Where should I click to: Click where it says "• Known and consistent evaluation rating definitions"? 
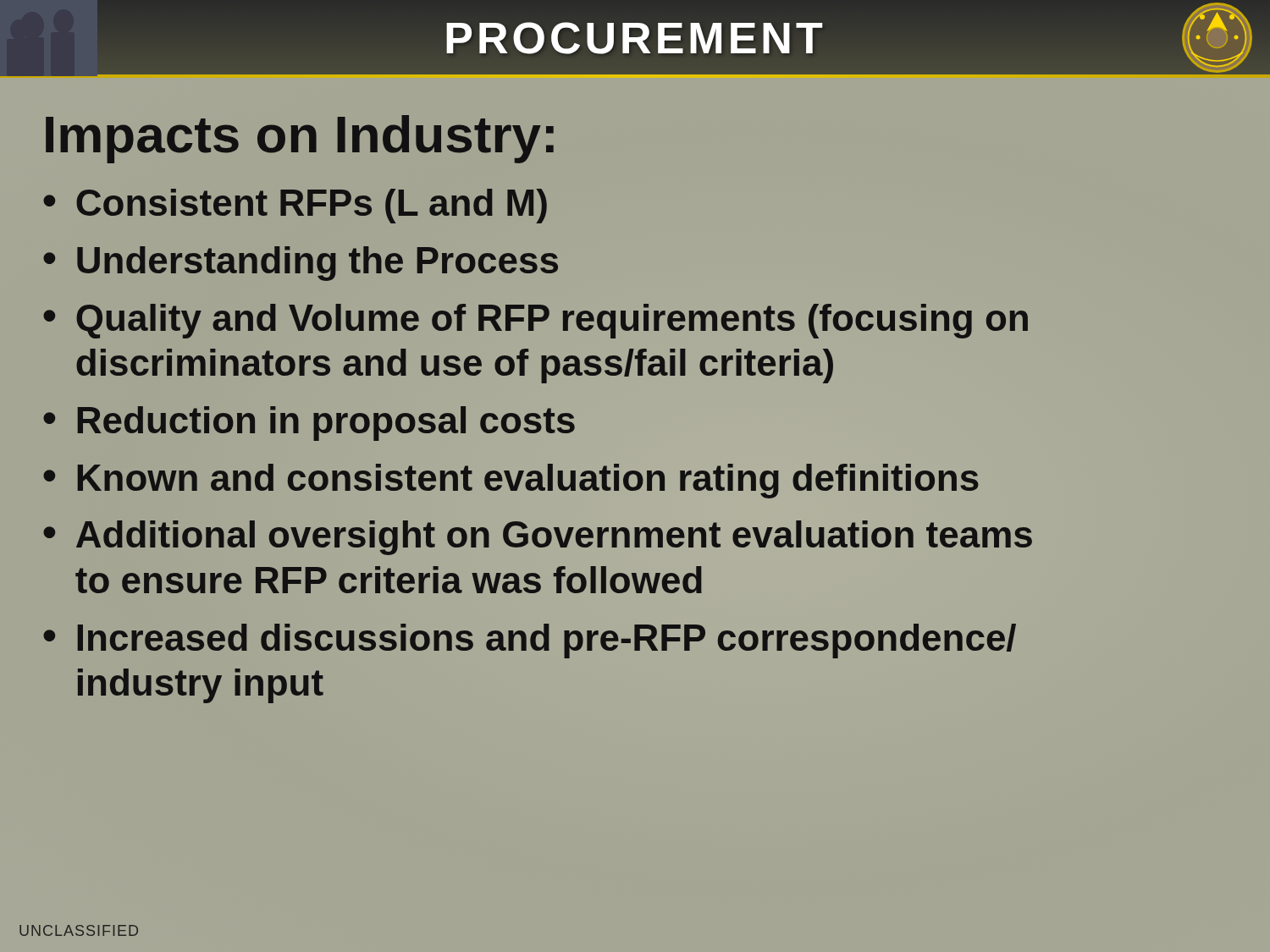pyautogui.click(x=511, y=478)
